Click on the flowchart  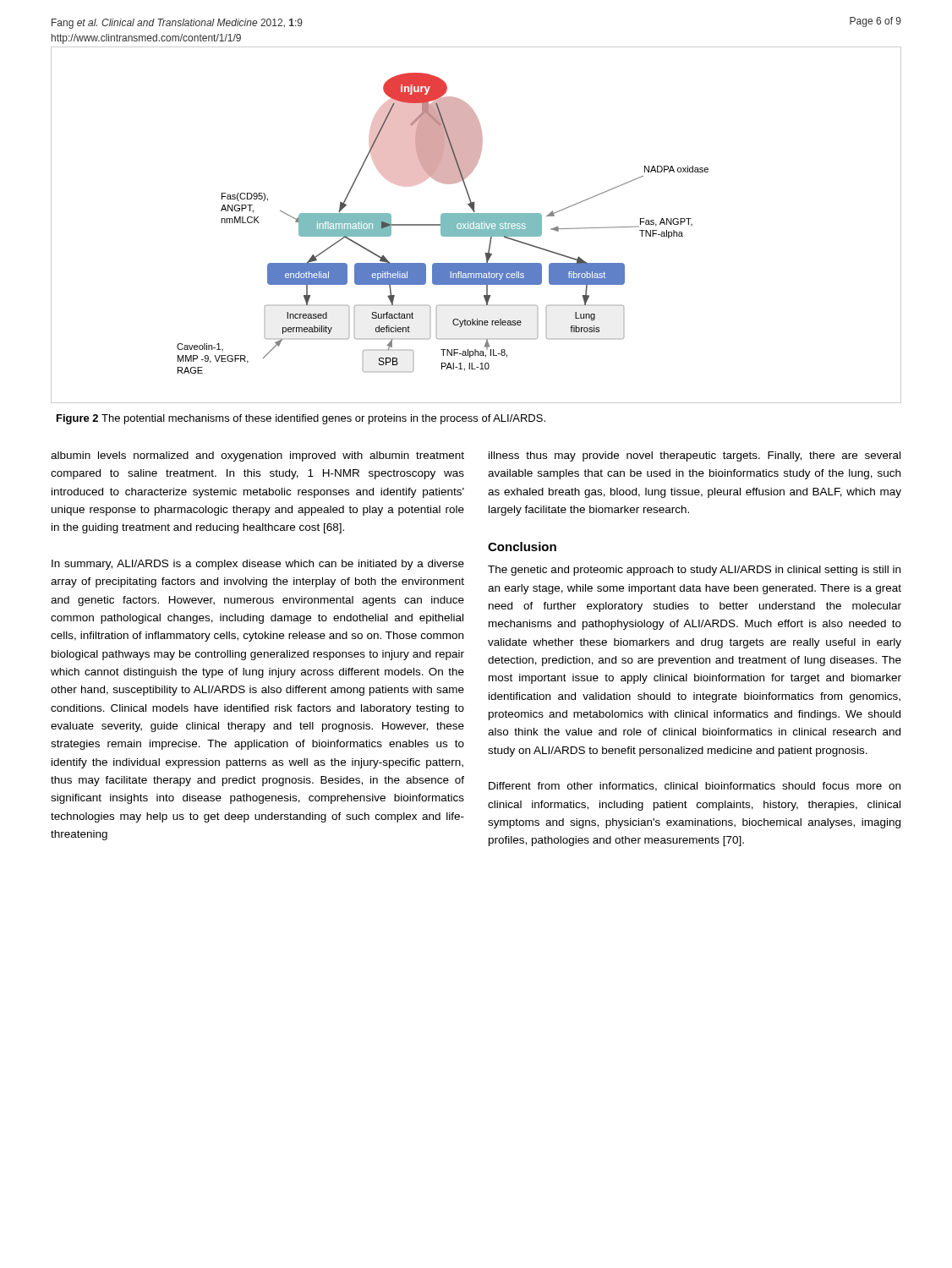(476, 225)
